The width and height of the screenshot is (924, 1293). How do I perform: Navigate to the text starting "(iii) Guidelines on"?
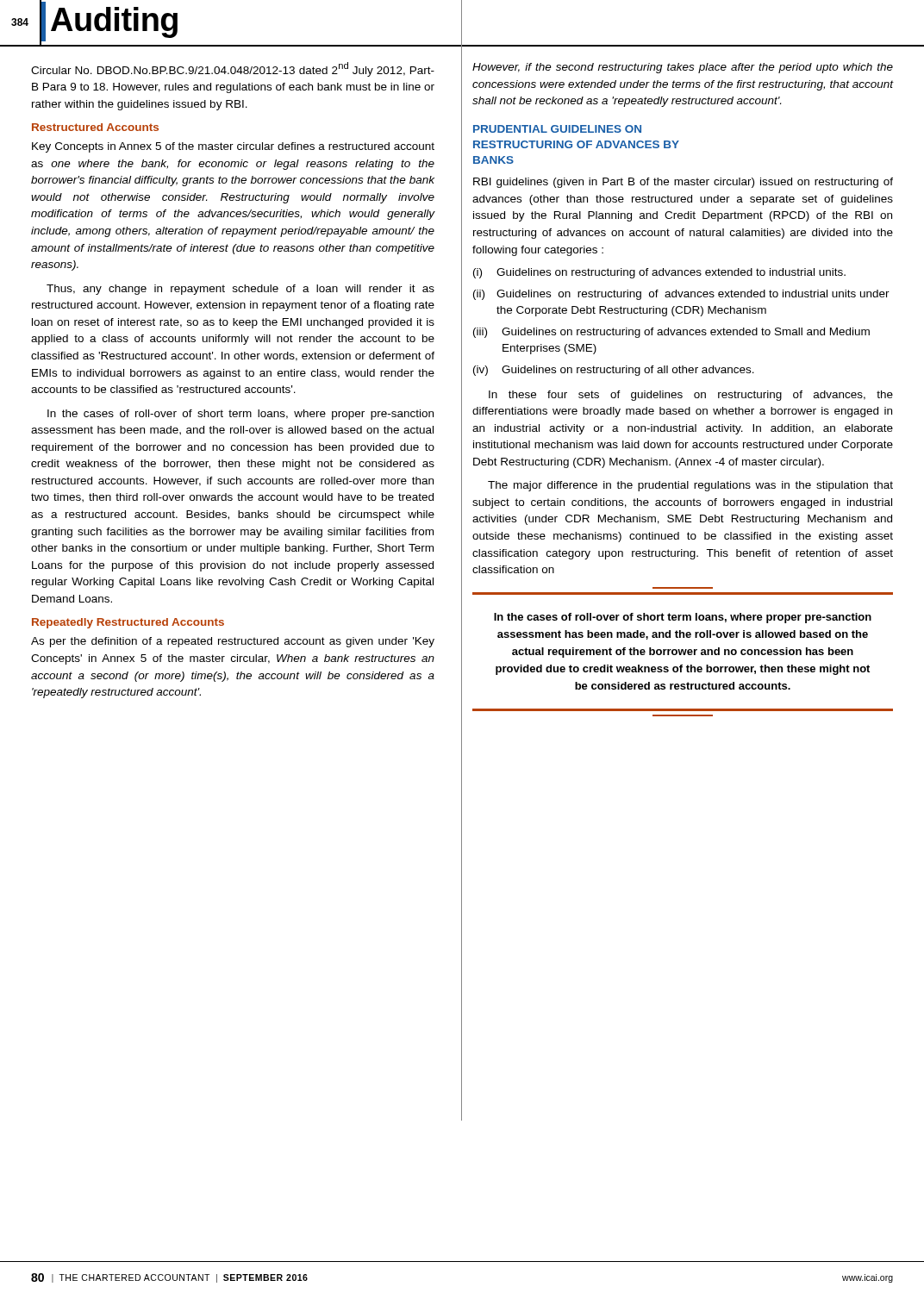pyautogui.click(x=683, y=340)
